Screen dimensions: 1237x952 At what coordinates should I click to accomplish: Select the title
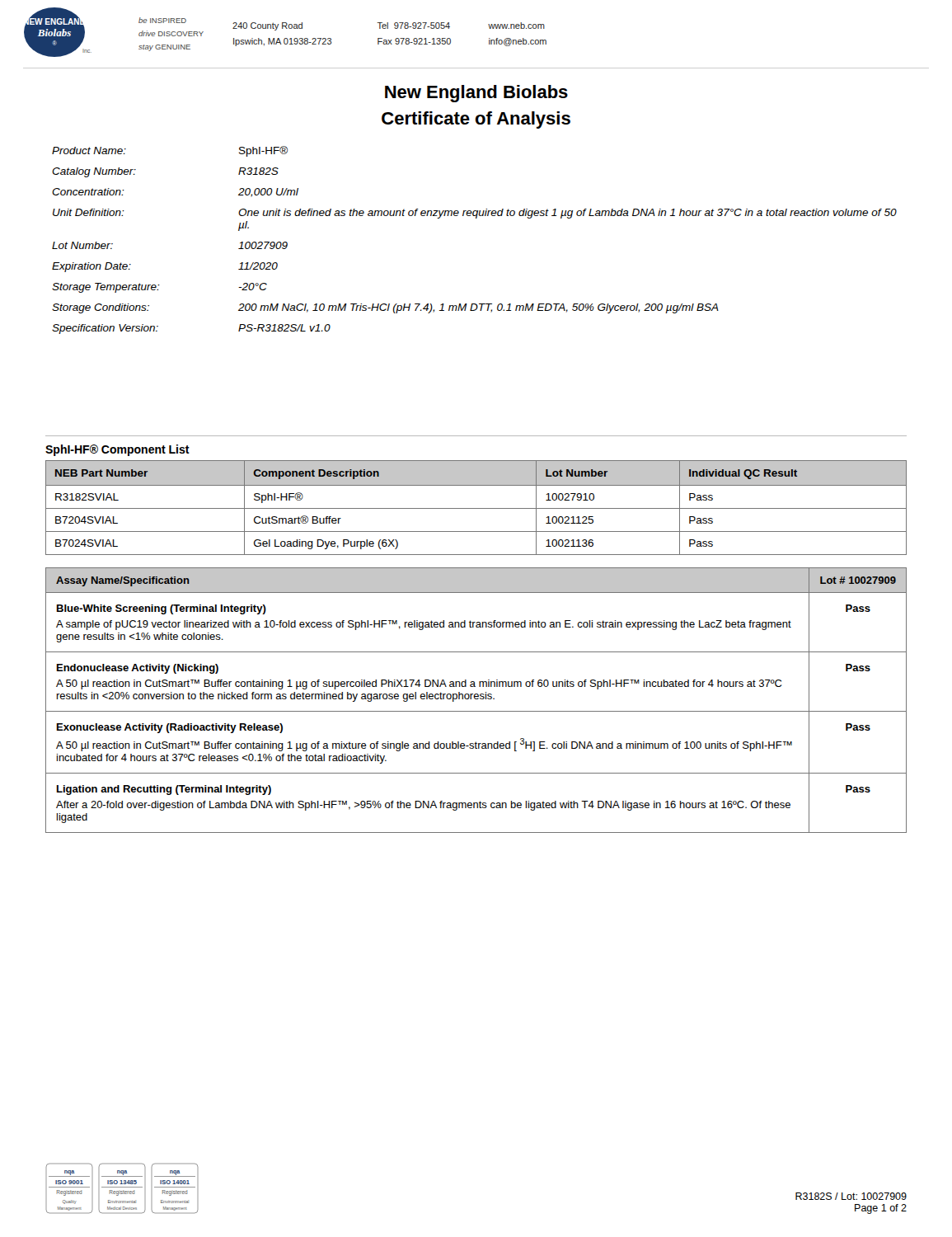476,105
